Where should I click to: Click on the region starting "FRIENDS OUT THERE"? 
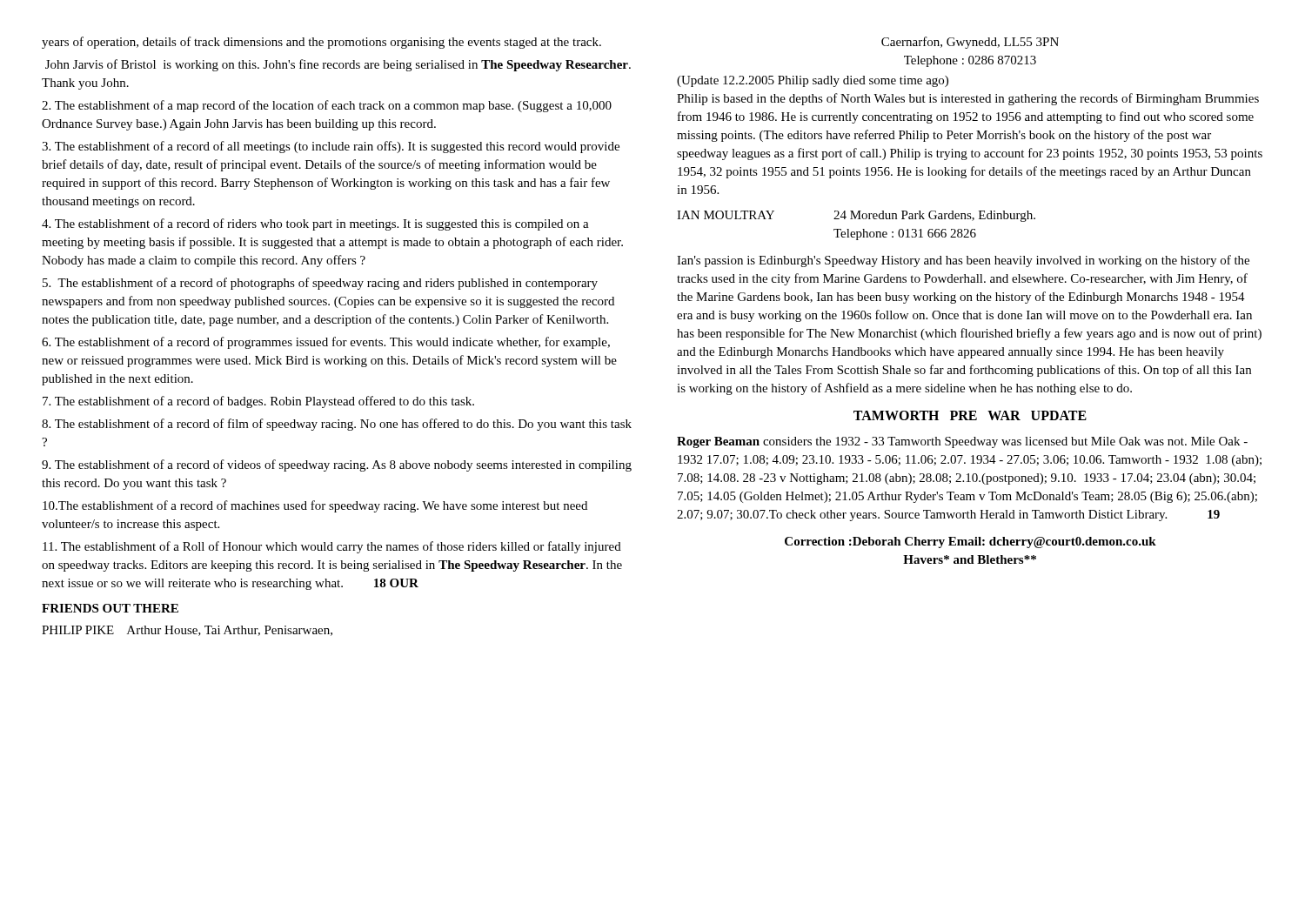[110, 608]
